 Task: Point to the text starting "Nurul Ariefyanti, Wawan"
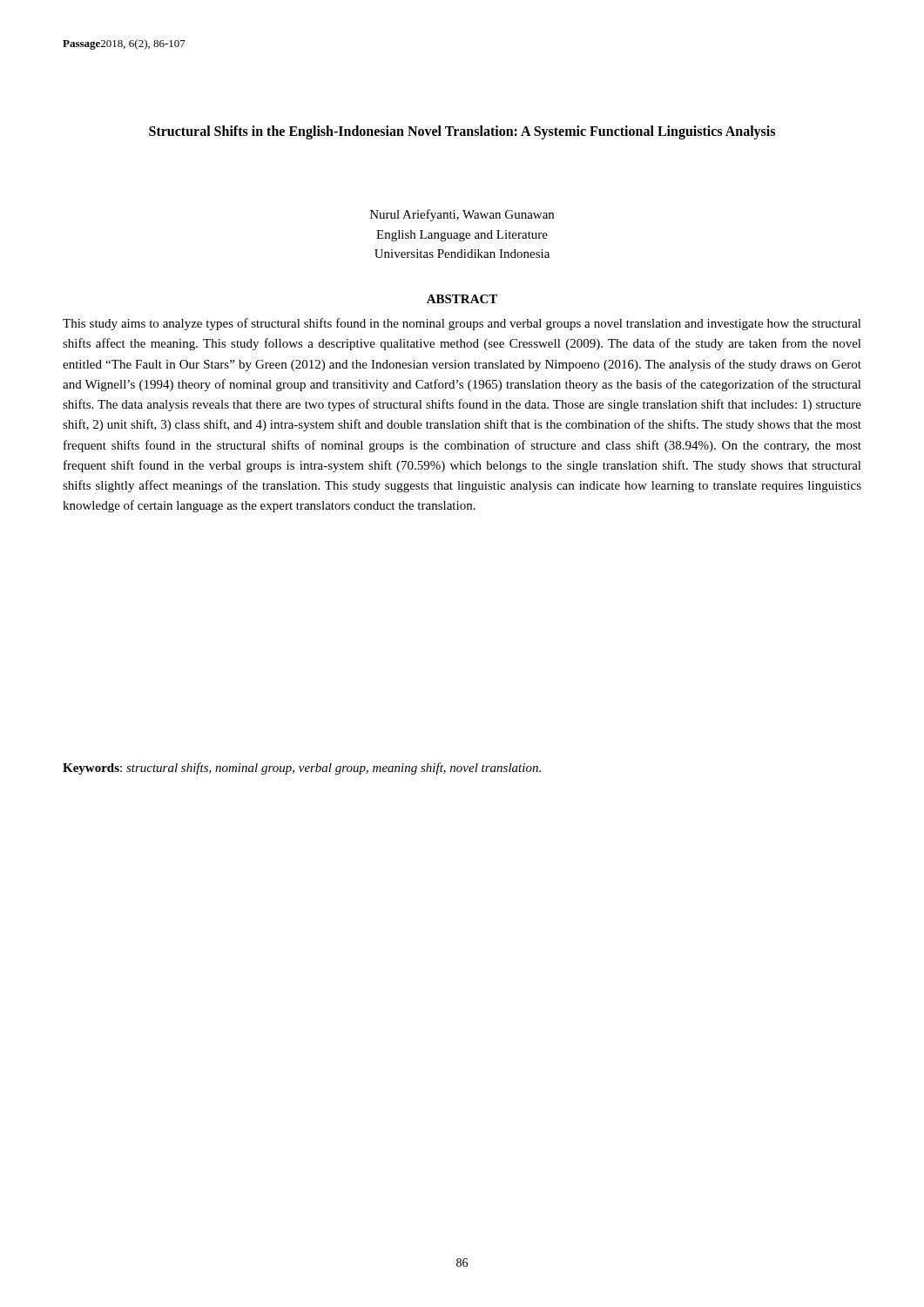(x=462, y=234)
